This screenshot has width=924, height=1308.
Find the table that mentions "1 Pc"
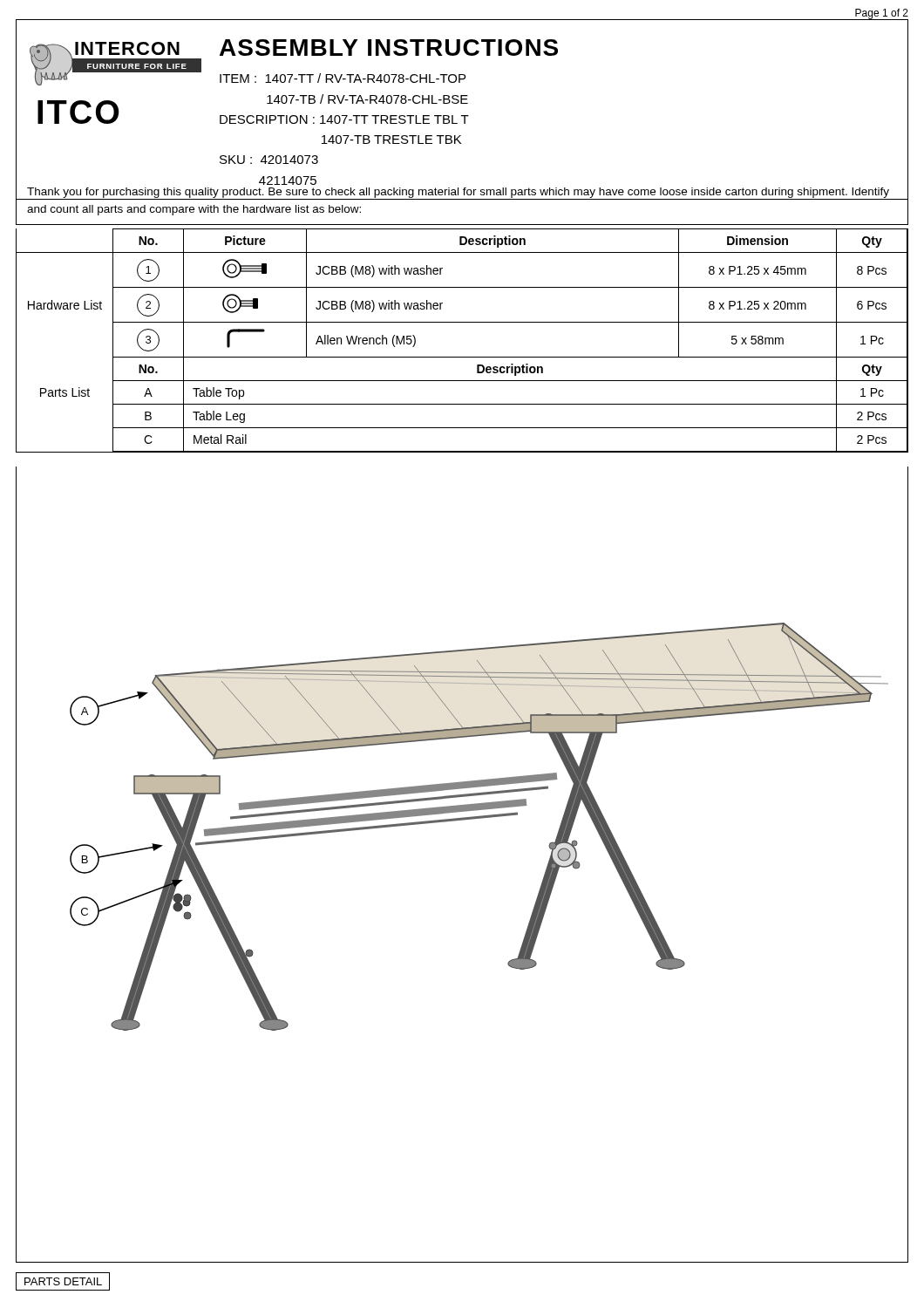click(x=462, y=341)
